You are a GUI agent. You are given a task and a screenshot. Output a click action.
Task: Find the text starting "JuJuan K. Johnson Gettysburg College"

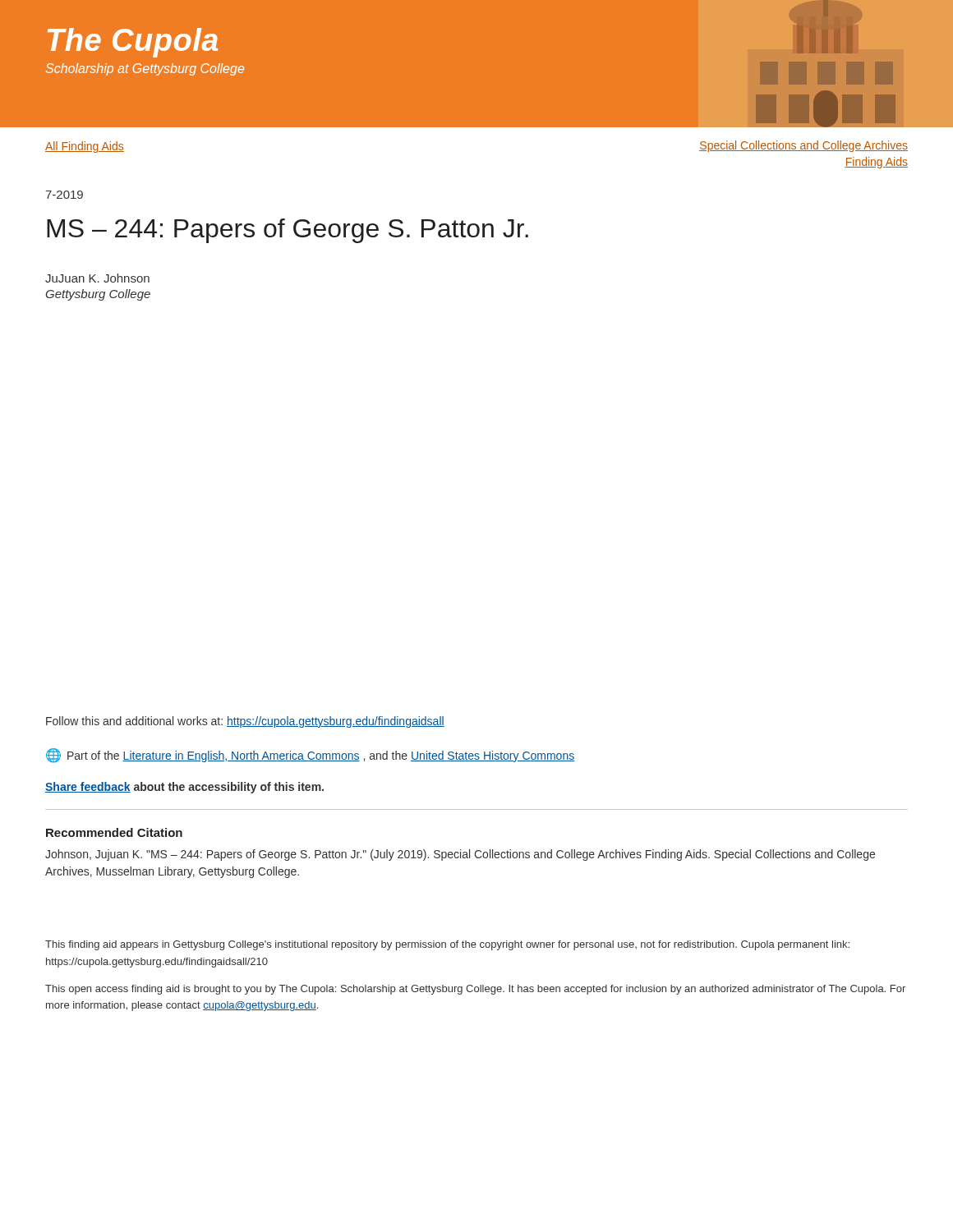pyautogui.click(x=98, y=286)
